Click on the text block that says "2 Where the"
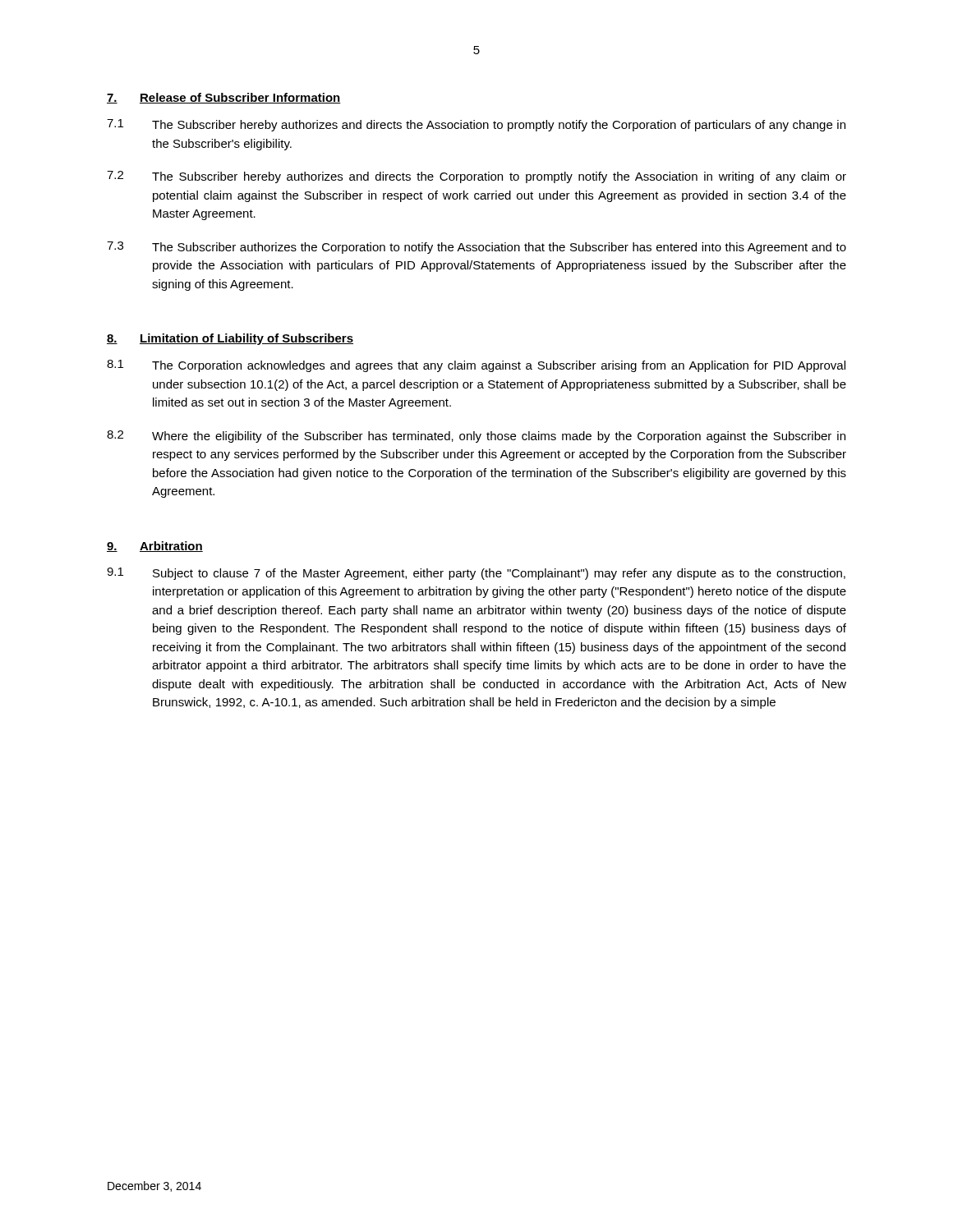953x1232 pixels. pos(476,464)
